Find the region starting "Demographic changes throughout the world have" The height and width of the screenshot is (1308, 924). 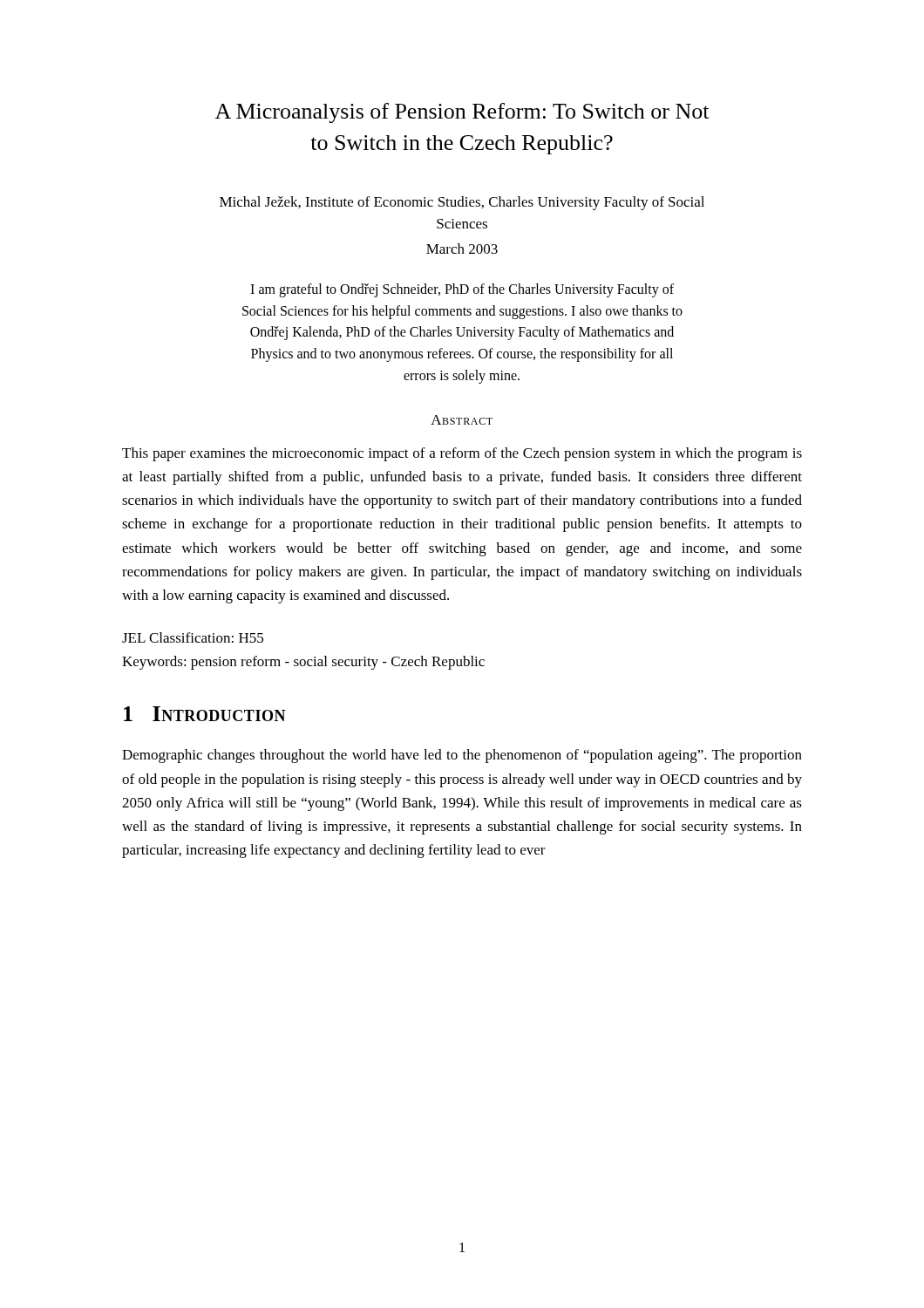(462, 803)
